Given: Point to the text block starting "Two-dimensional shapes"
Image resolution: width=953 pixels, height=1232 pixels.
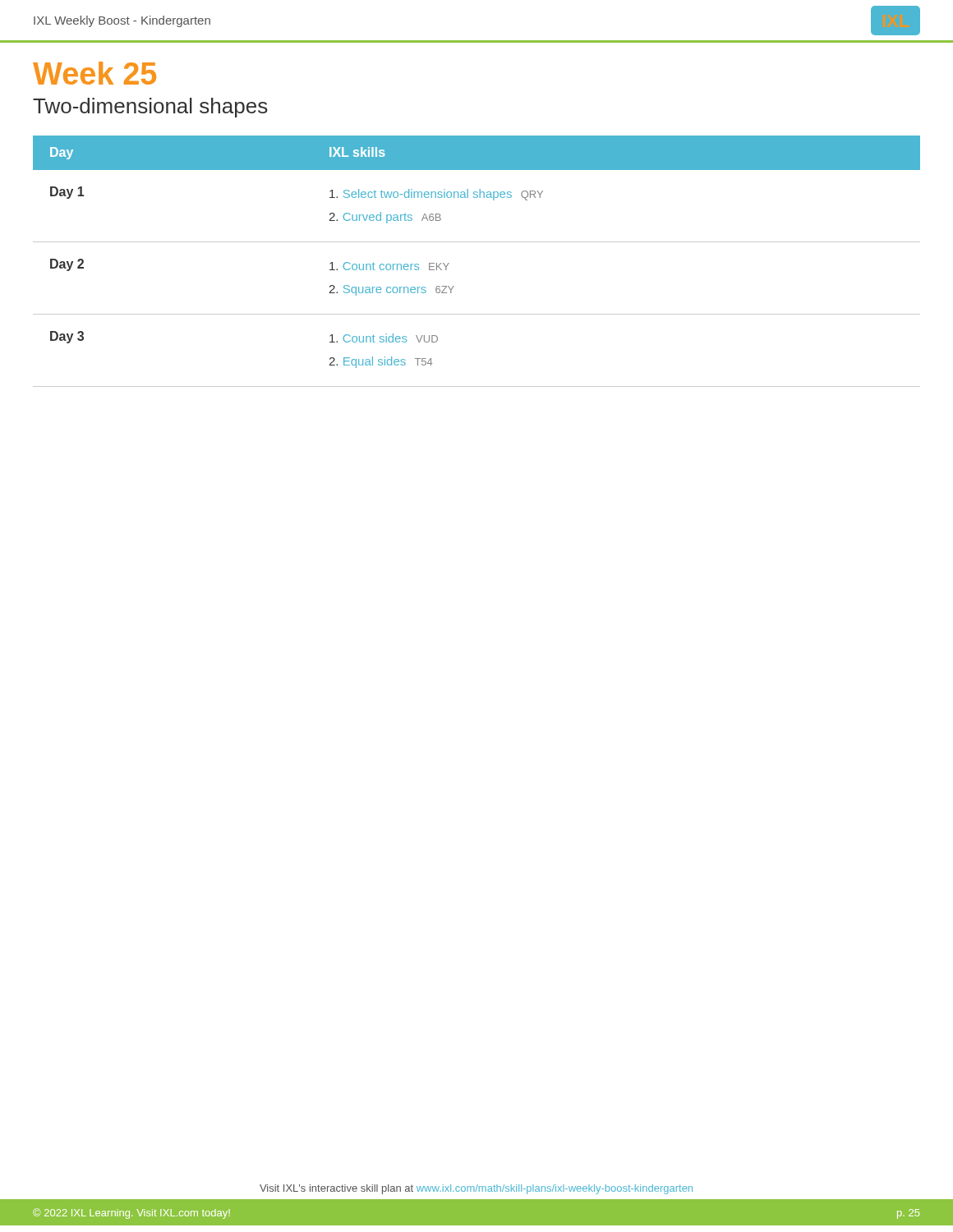Looking at the screenshot, I should 150,106.
